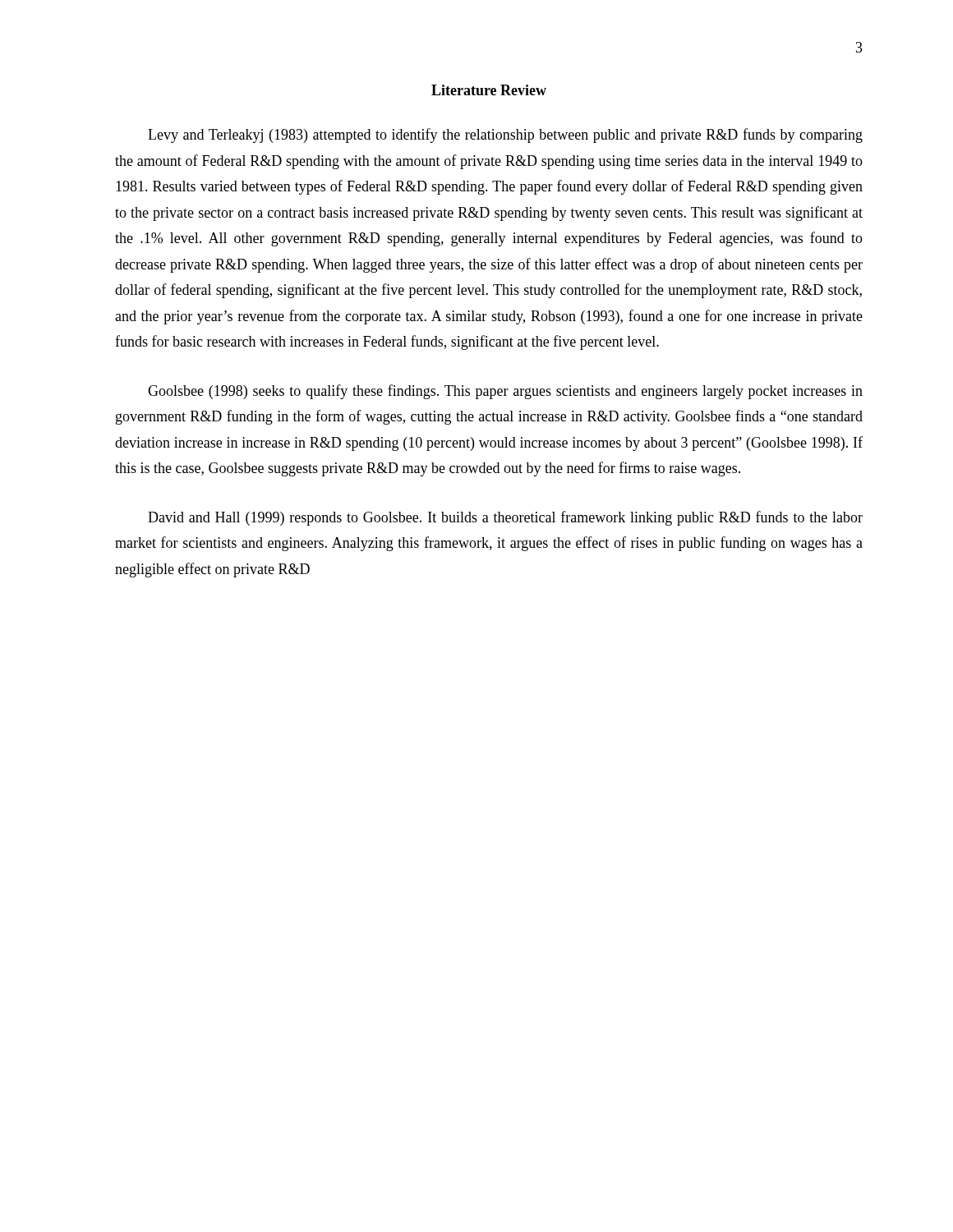953x1232 pixels.
Task: Select the text block that says "Goolsbee (1998) seeks to qualify"
Action: tap(489, 429)
